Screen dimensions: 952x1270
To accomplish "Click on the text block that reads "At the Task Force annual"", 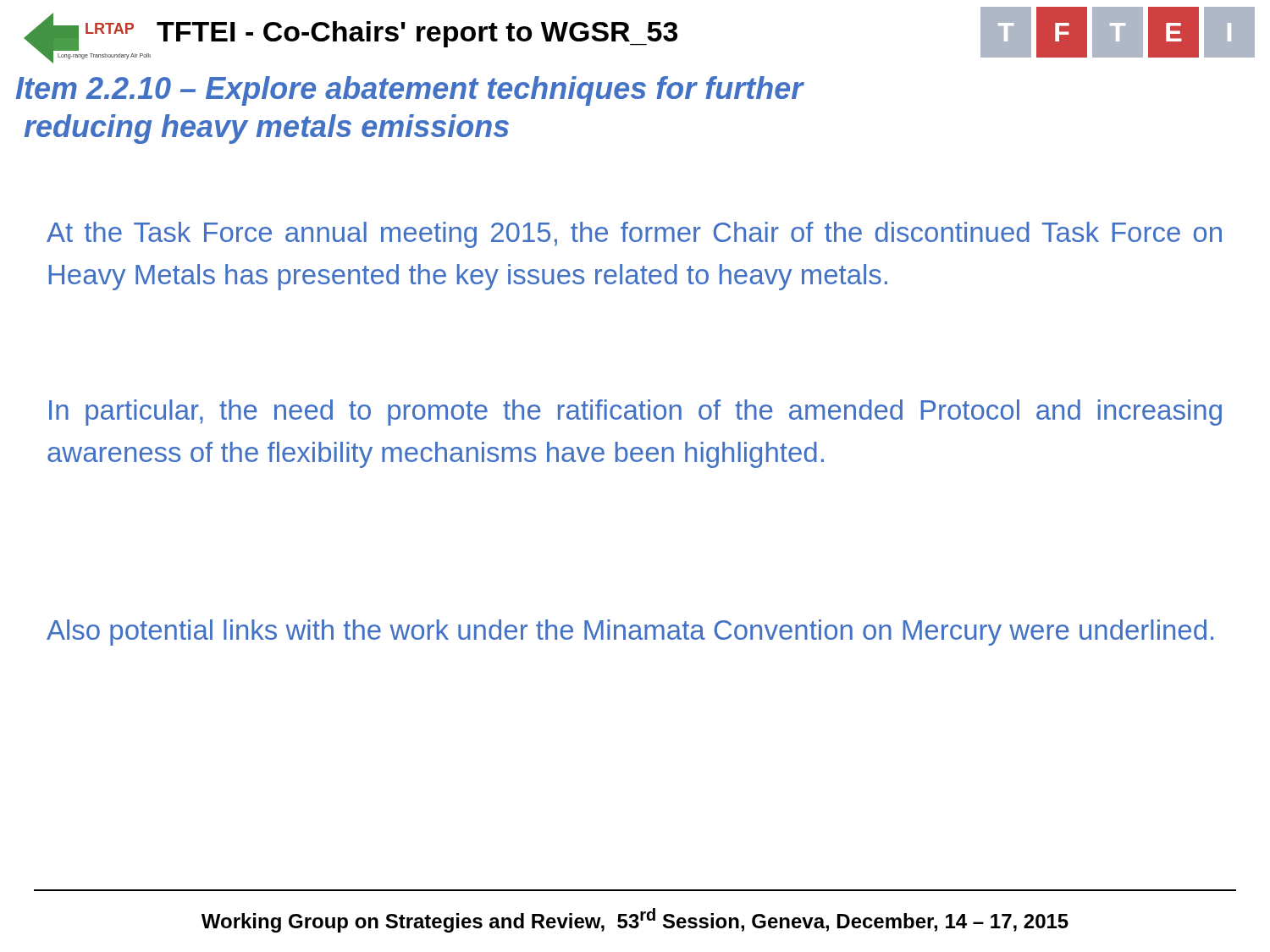I will point(635,253).
